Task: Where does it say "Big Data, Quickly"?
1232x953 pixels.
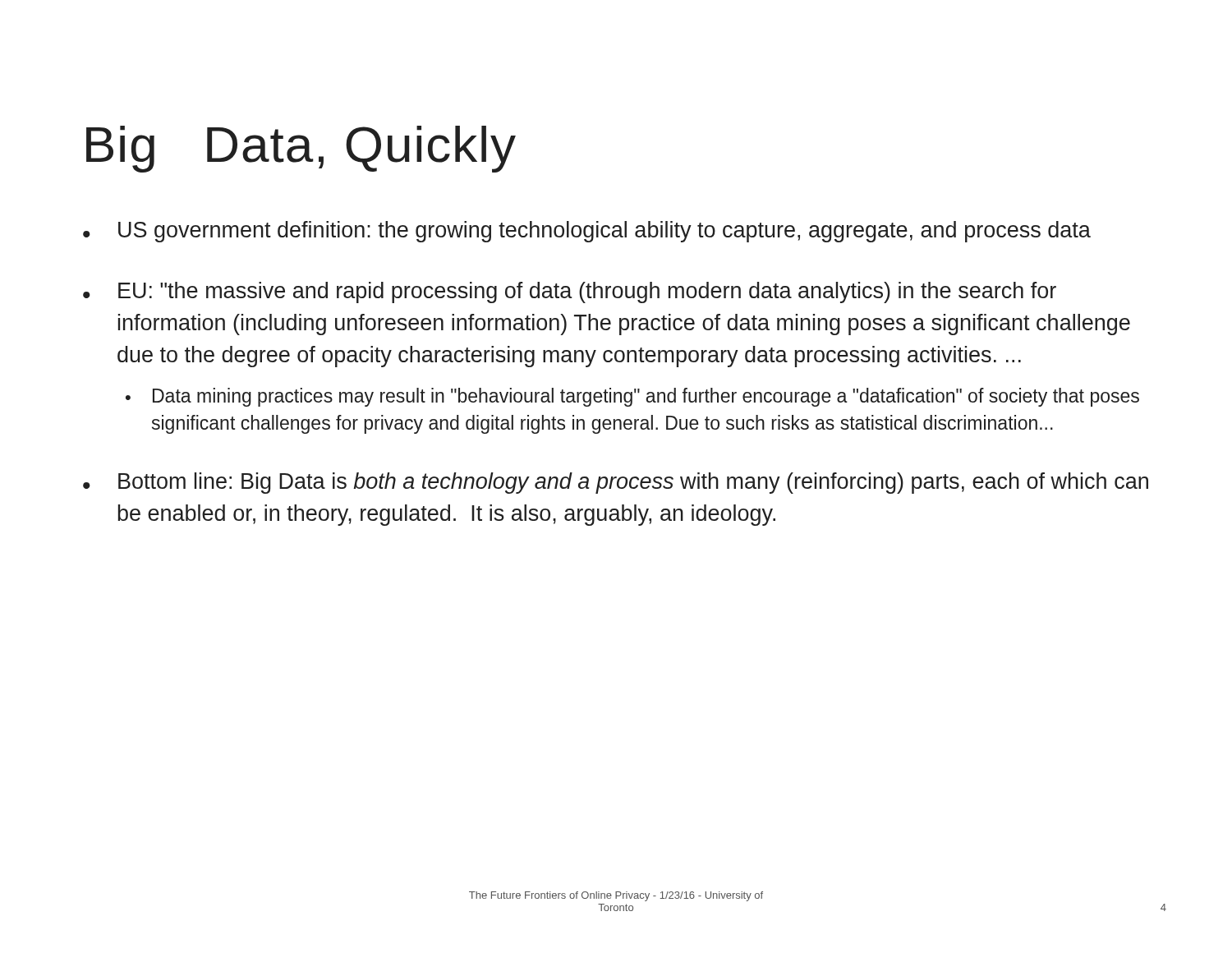Action: pyautogui.click(x=299, y=144)
